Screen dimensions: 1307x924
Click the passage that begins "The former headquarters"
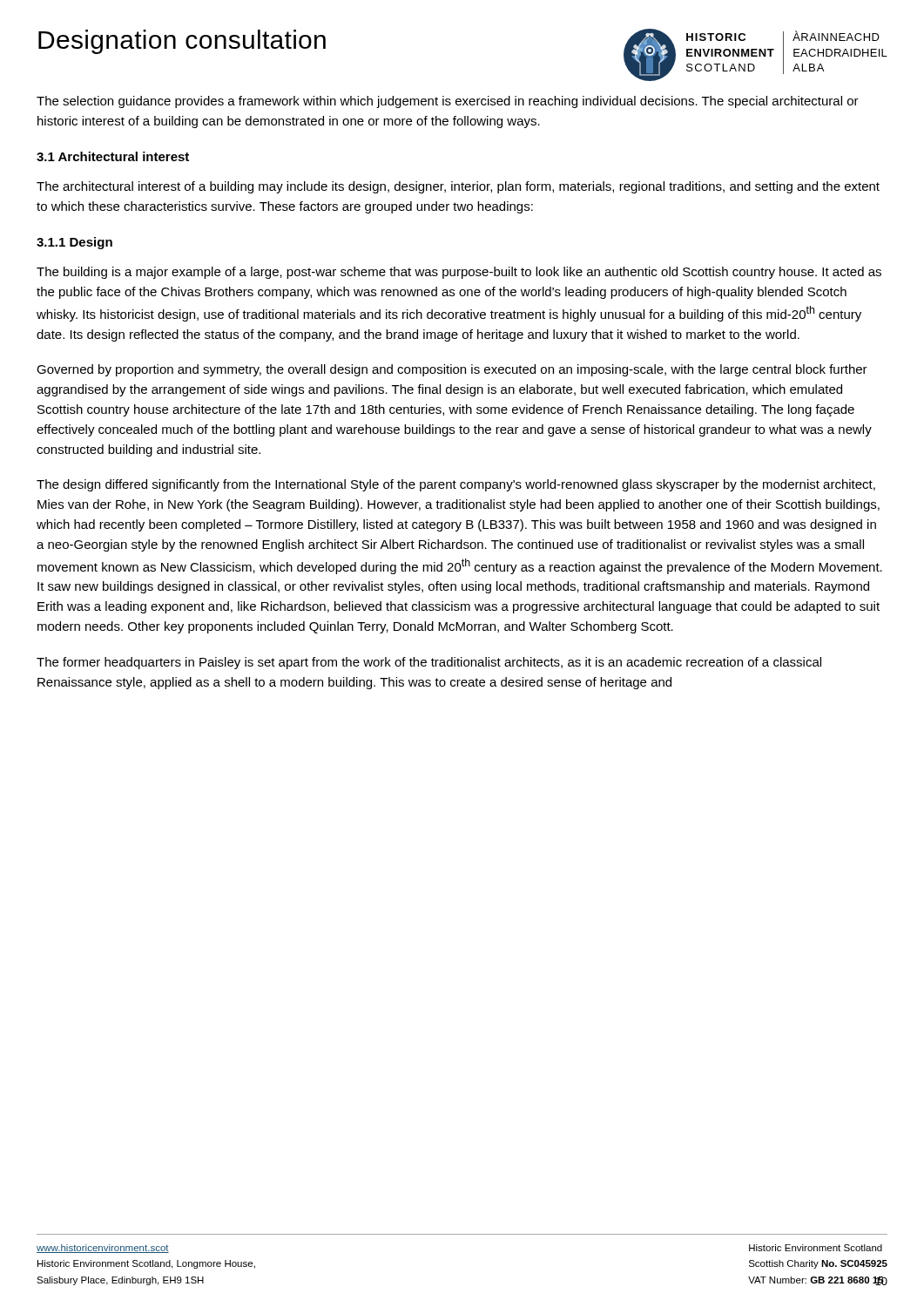click(x=462, y=672)
